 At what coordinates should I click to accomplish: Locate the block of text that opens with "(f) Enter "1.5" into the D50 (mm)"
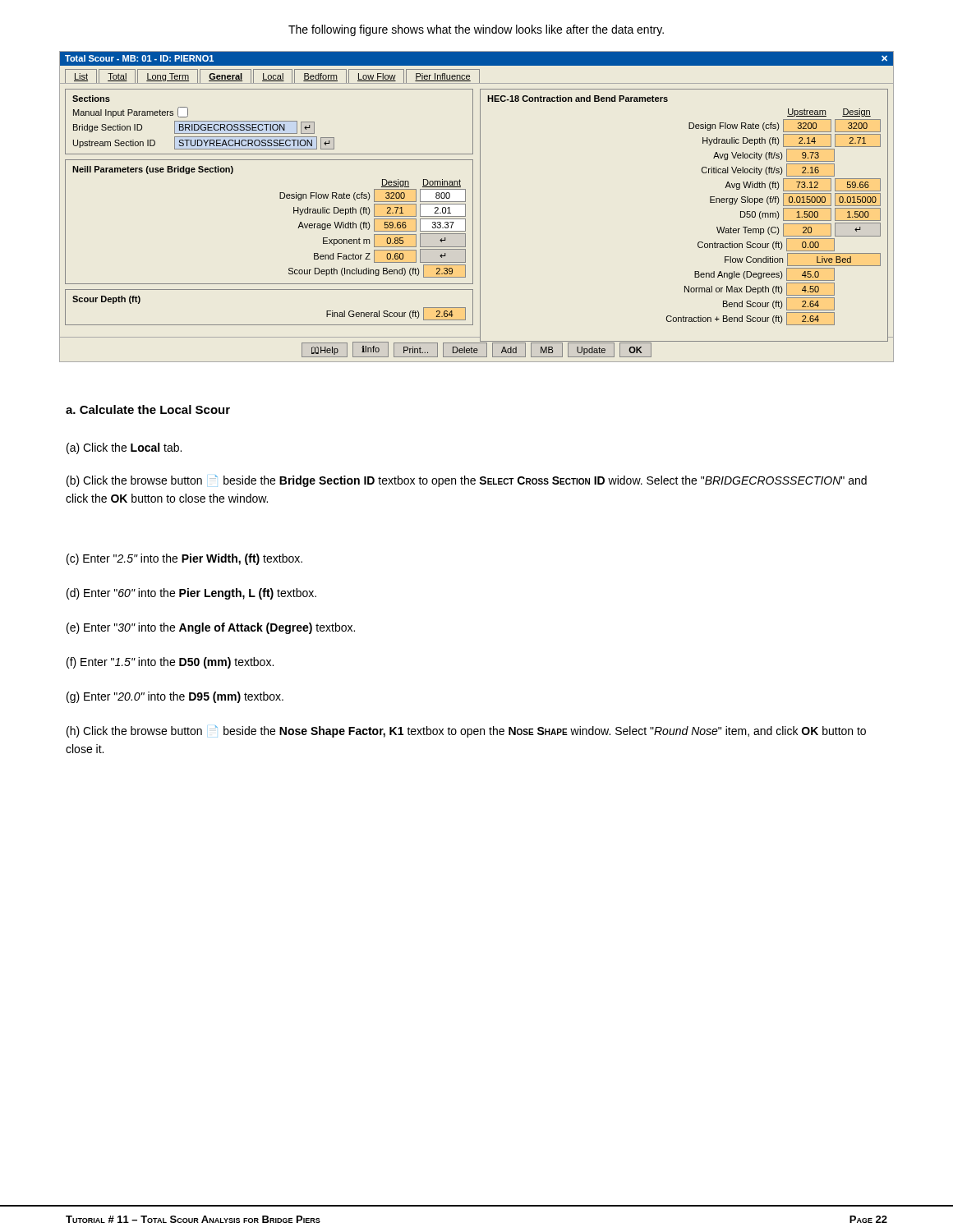[170, 662]
